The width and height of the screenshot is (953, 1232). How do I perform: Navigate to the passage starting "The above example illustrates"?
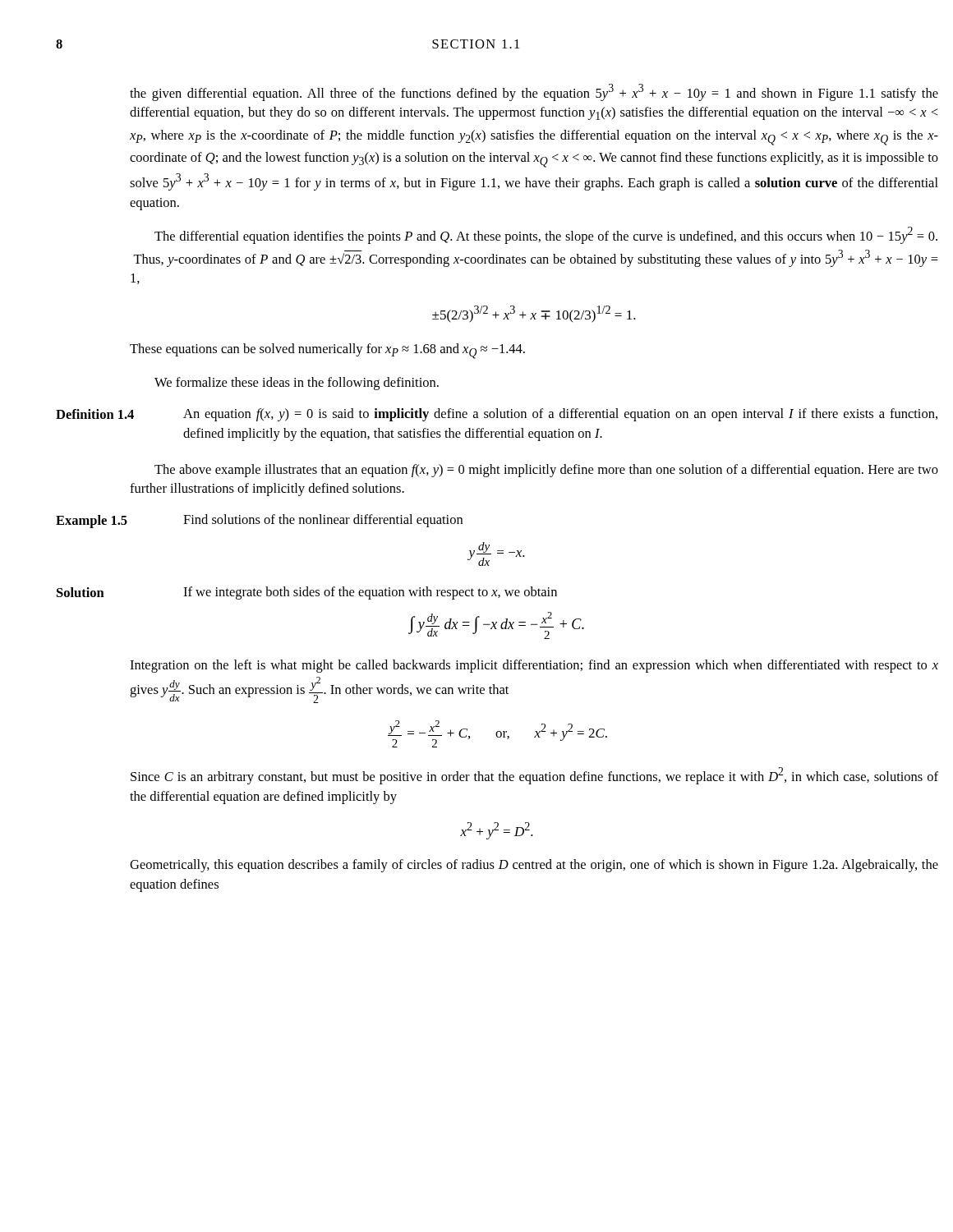pos(534,479)
